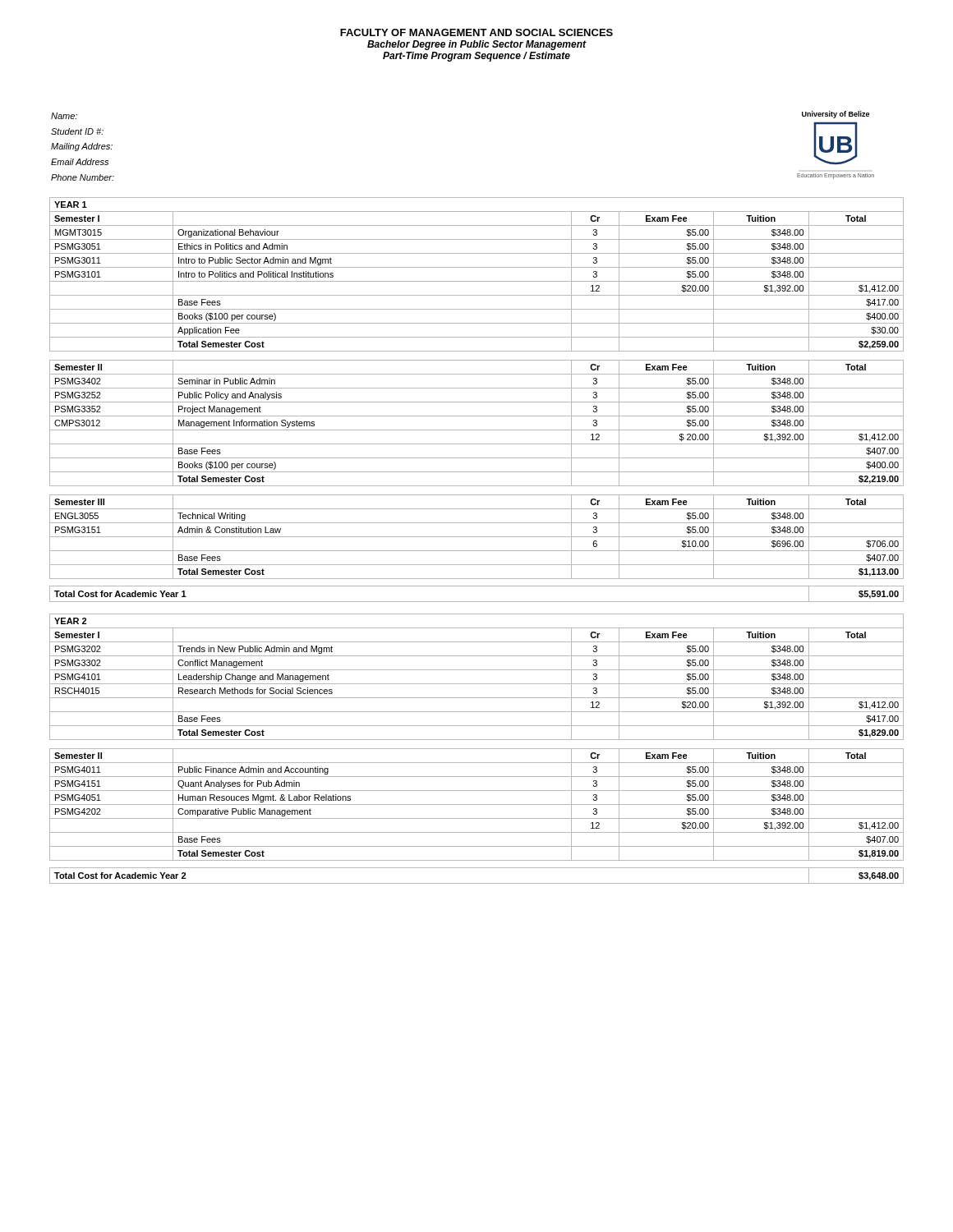
Task: Locate the table with the text "Comparative Public Management"
Action: (476, 749)
